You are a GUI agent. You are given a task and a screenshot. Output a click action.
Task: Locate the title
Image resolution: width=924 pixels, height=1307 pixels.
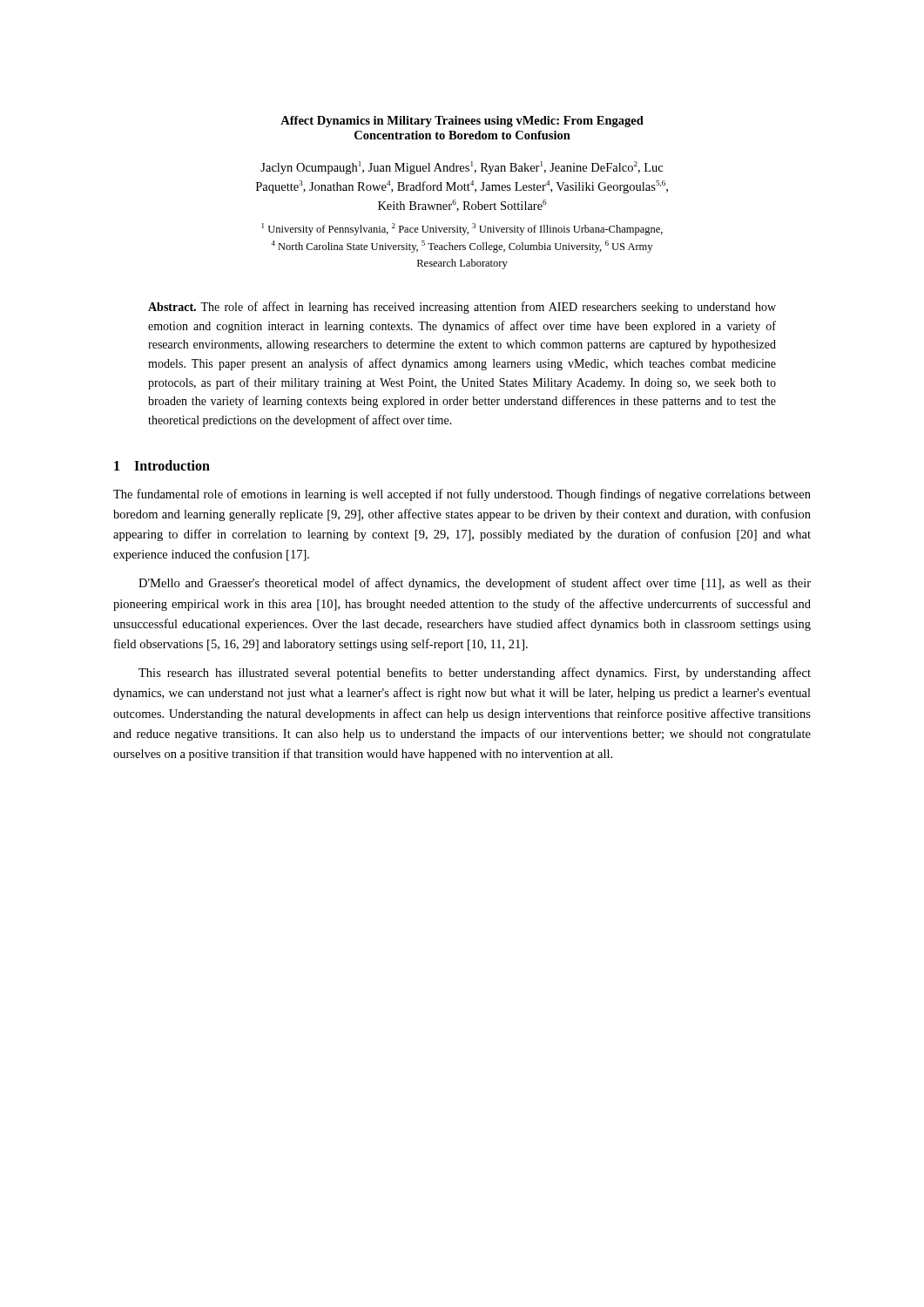tap(462, 128)
